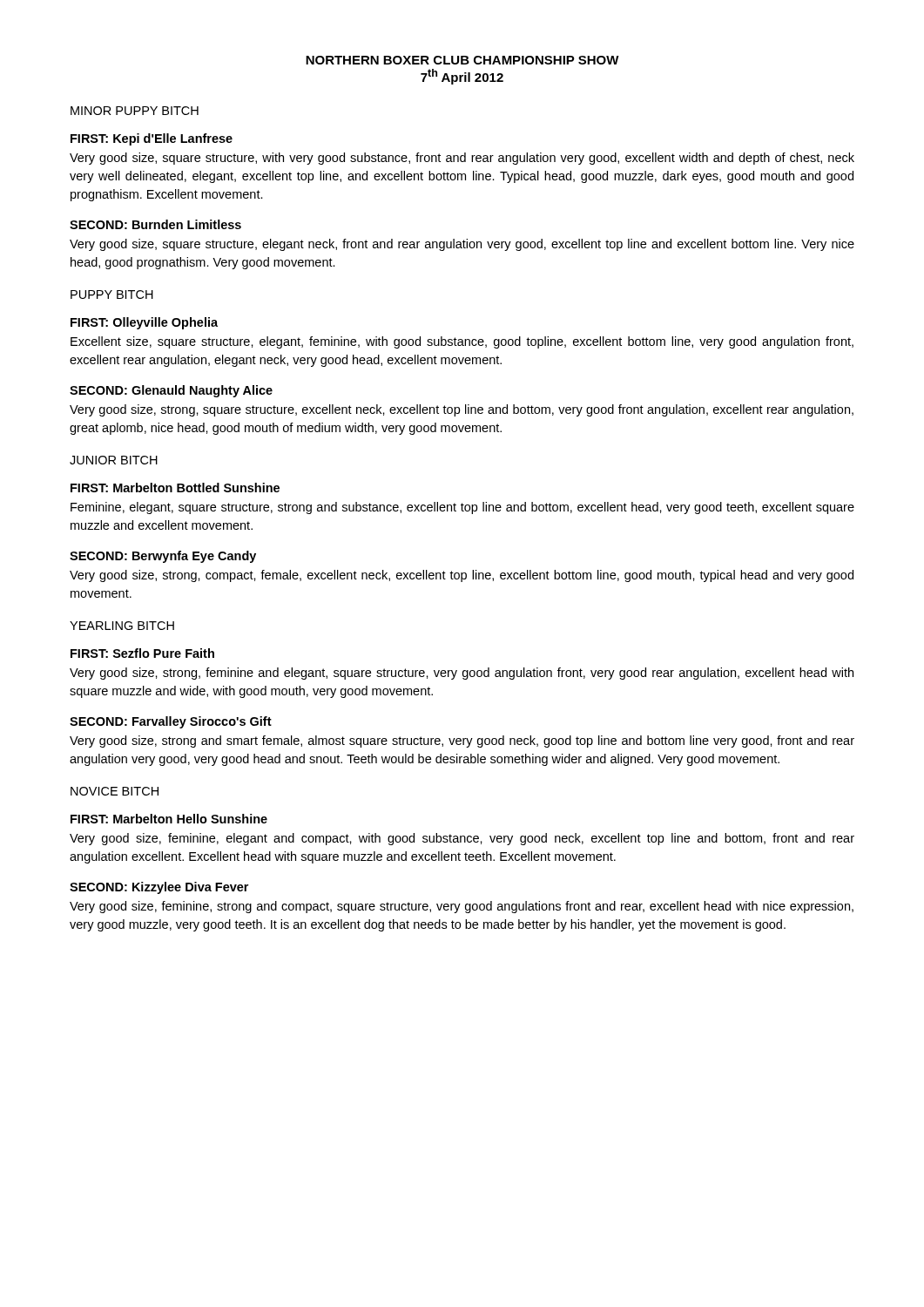
Task: Where is the passage that starts "SECOND: Glenauld Naughty Alice Very good"?
Action: (x=462, y=411)
